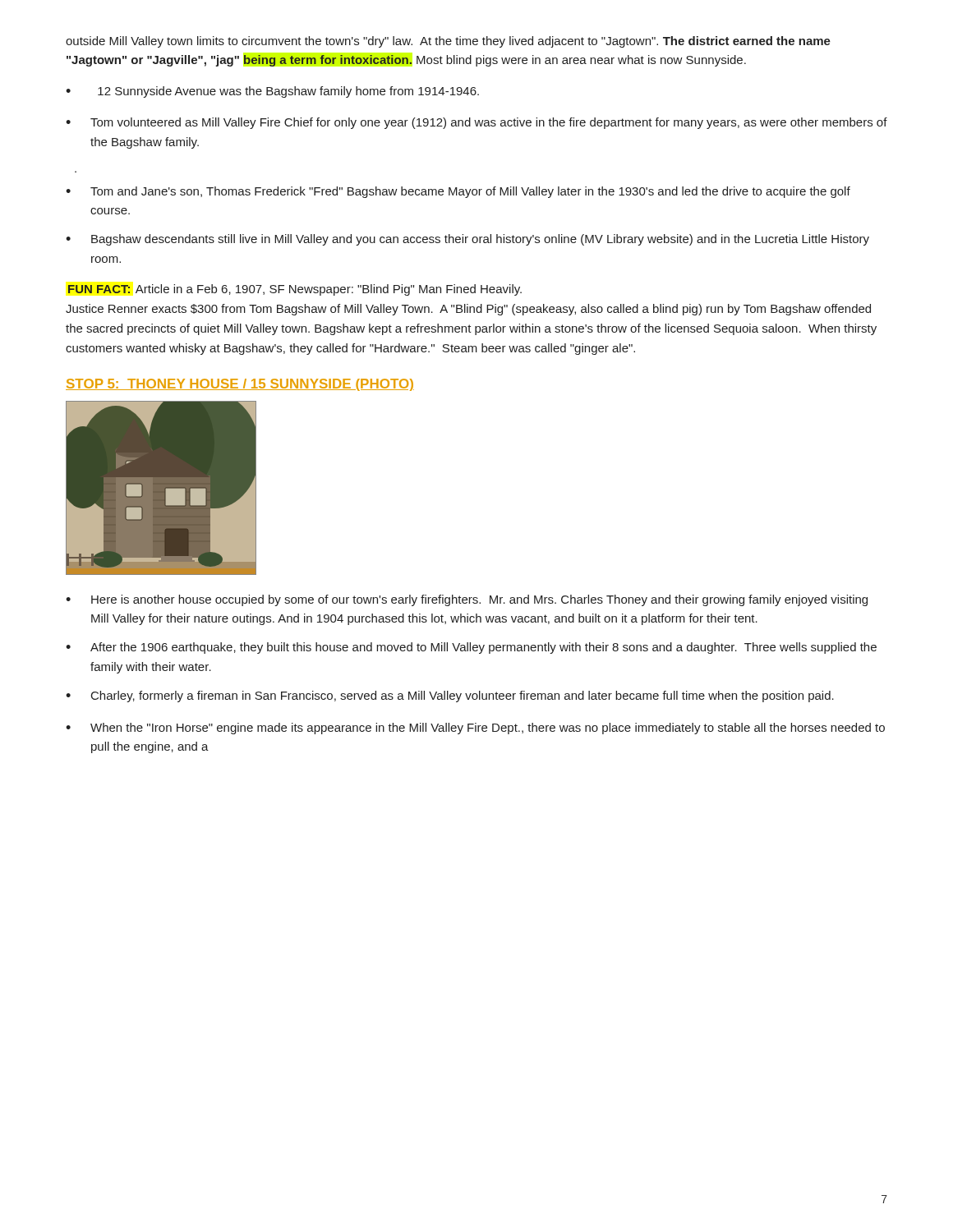Find the region starting "FUN FACT: Article in a Feb"

[x=471, y=318]
